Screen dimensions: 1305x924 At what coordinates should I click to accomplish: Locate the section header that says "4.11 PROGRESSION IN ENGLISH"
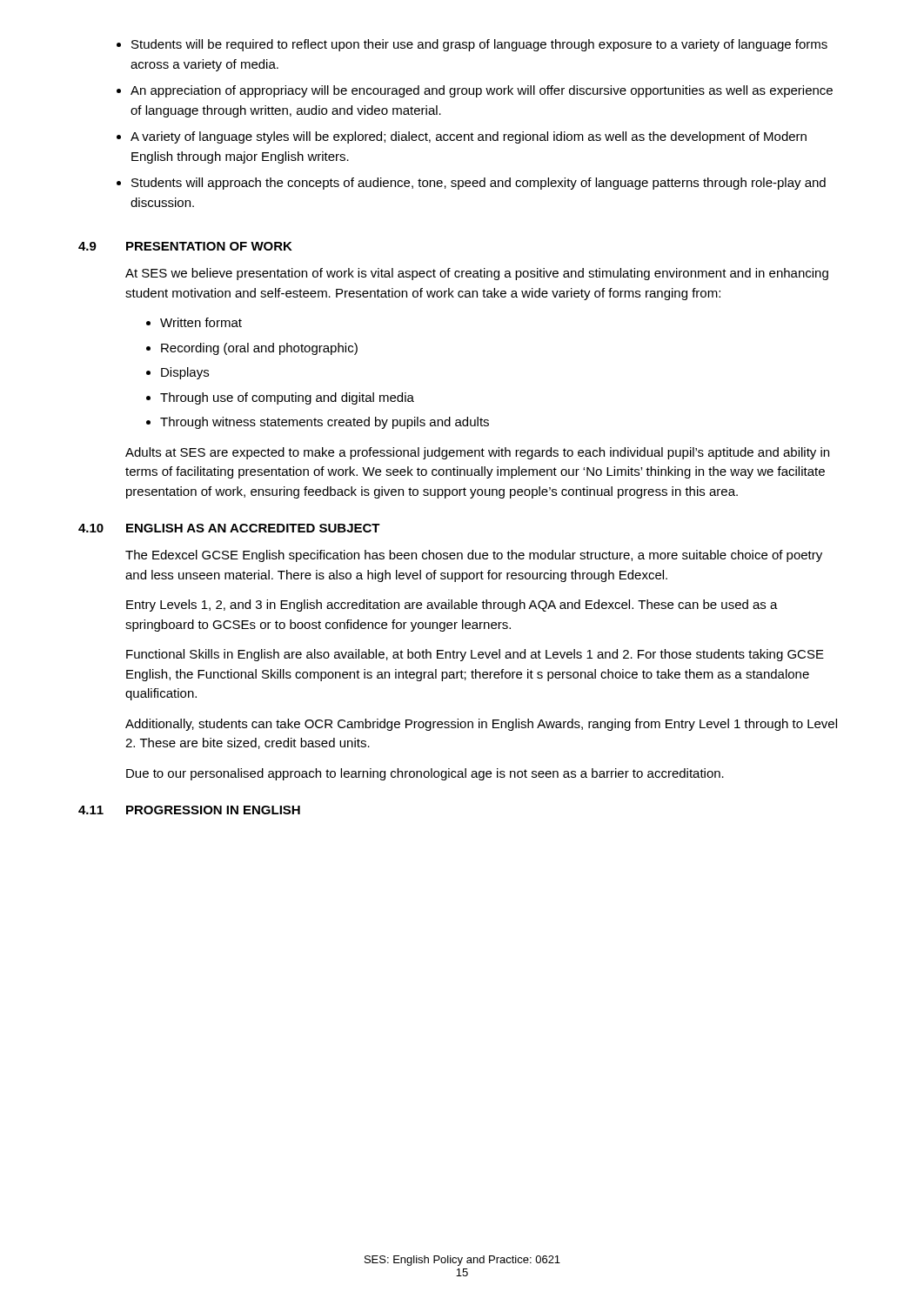[x=190, y=810]
